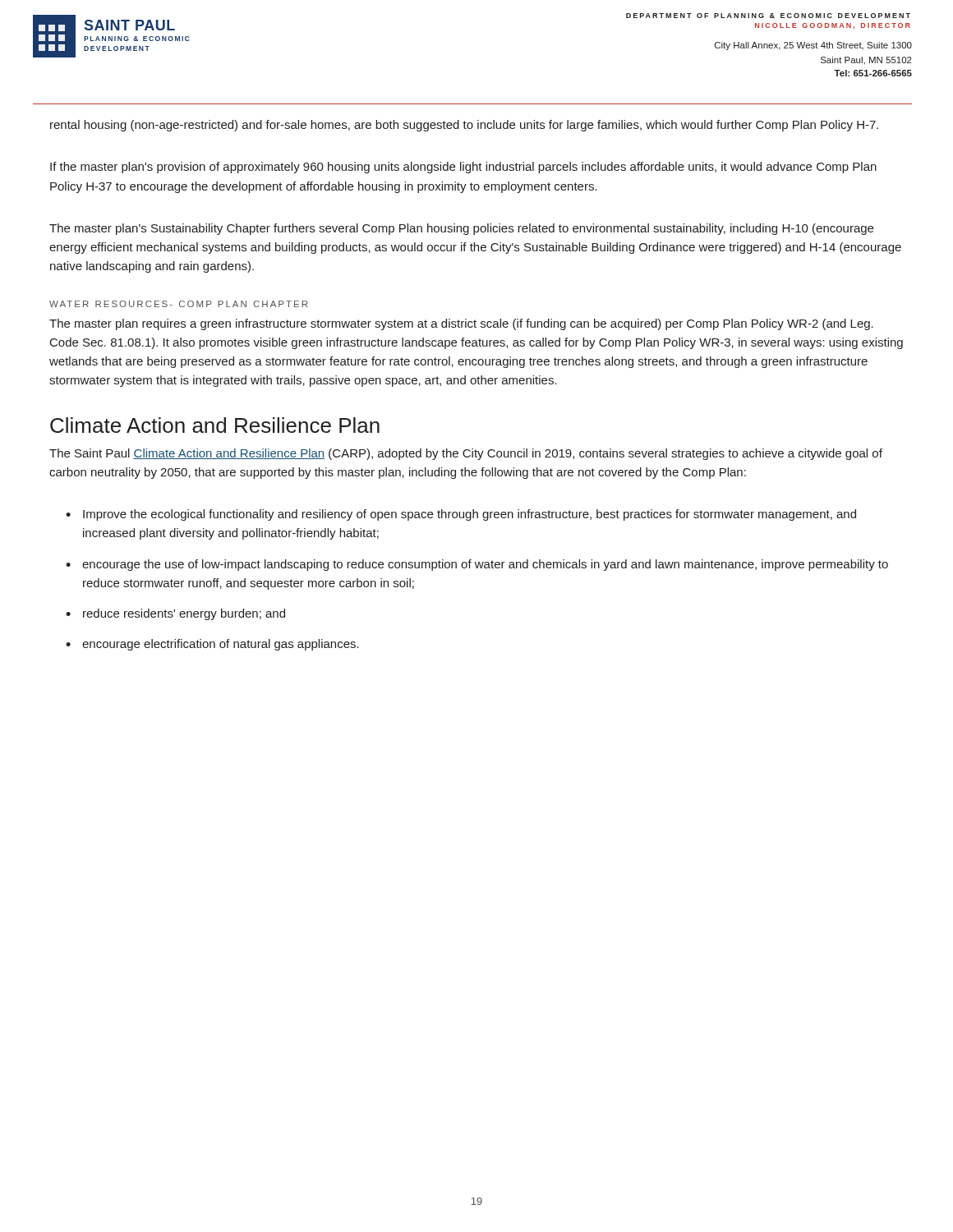The width and height of the screenshot is (953, 1232).
Task: Locate the block of text that opens with "If the master"
Action: tap(463, 176)
